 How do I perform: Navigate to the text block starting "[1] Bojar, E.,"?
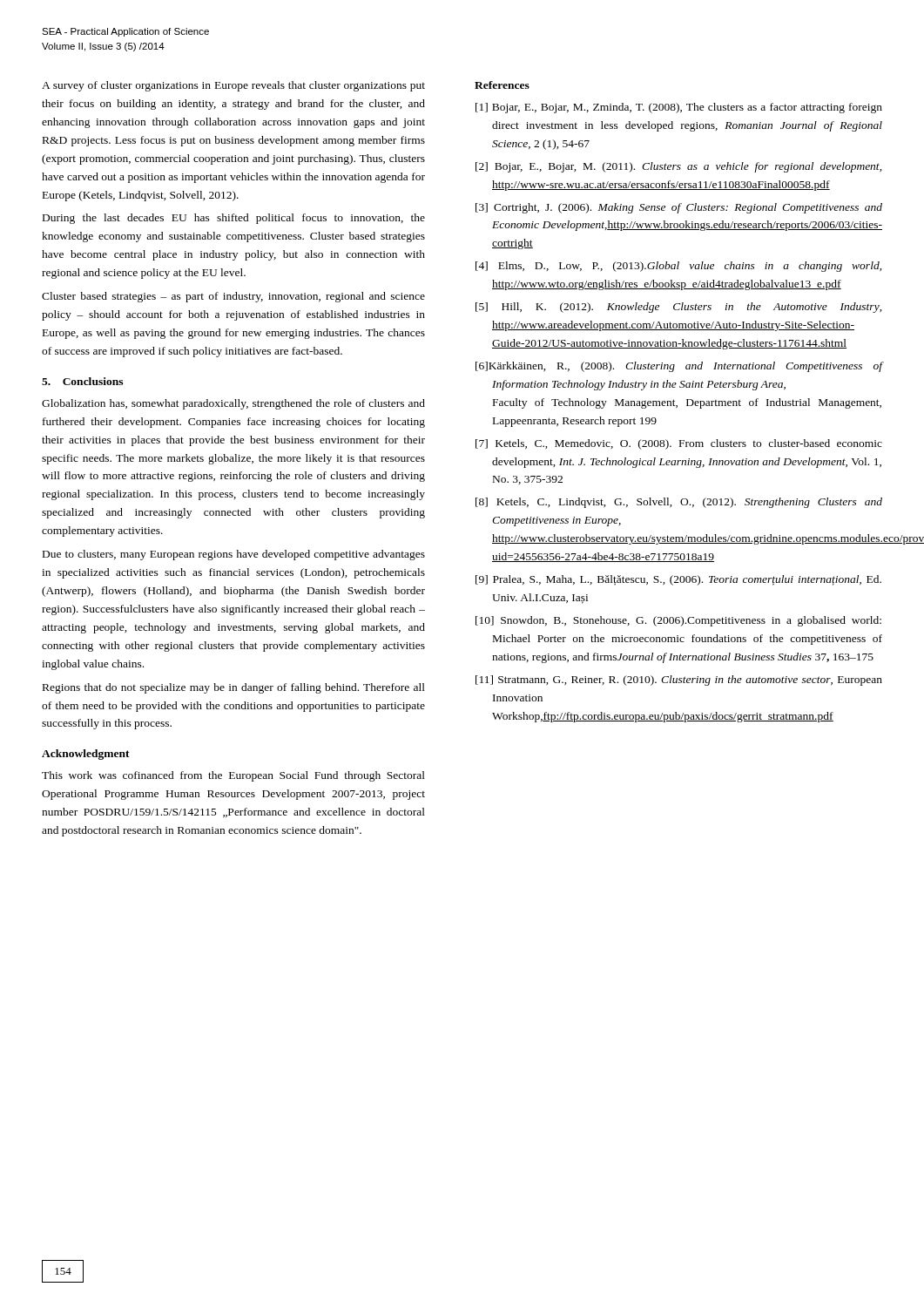click(x=678, y=125)
